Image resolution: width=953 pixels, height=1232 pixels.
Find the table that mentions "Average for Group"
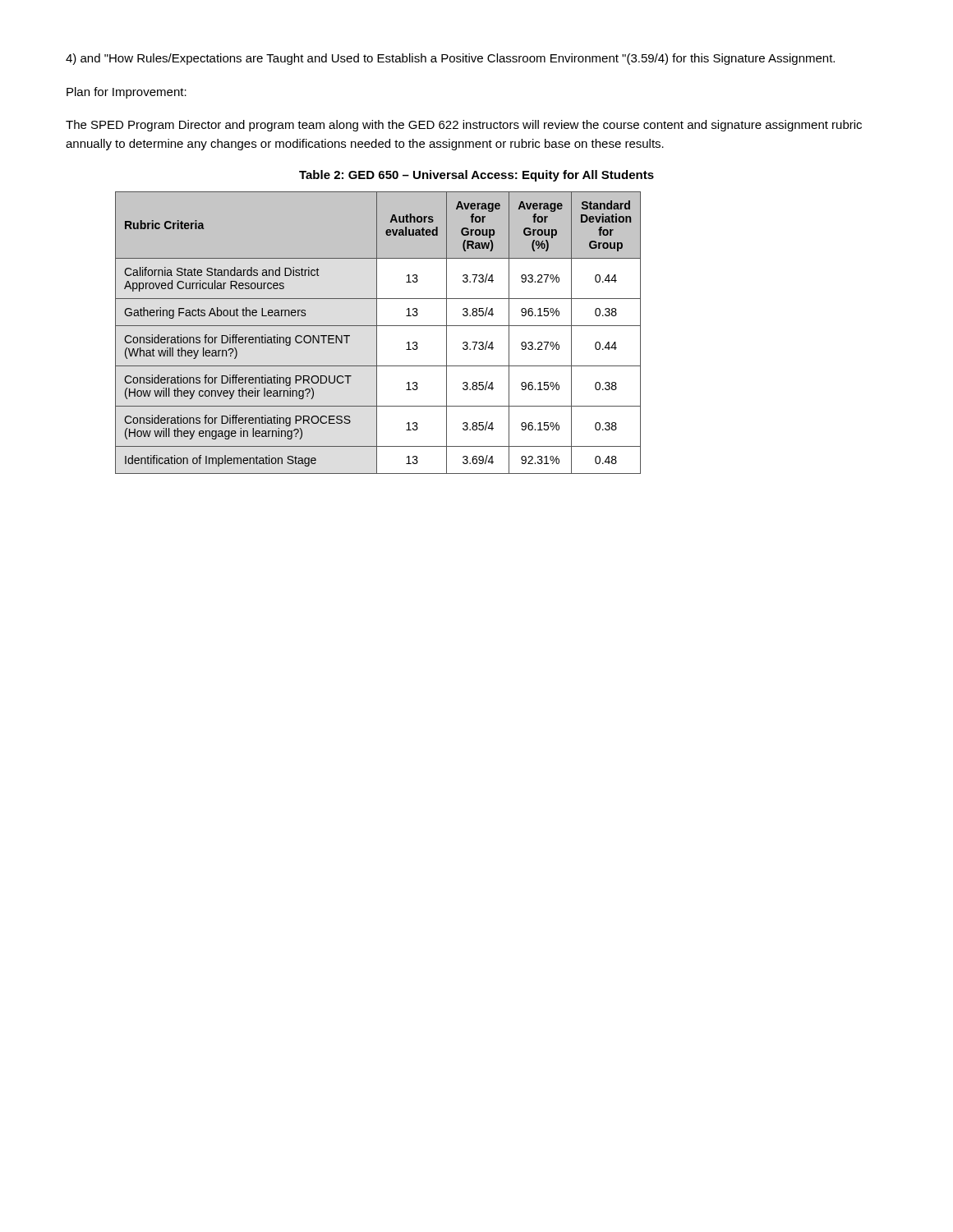(x=476, y=333)
